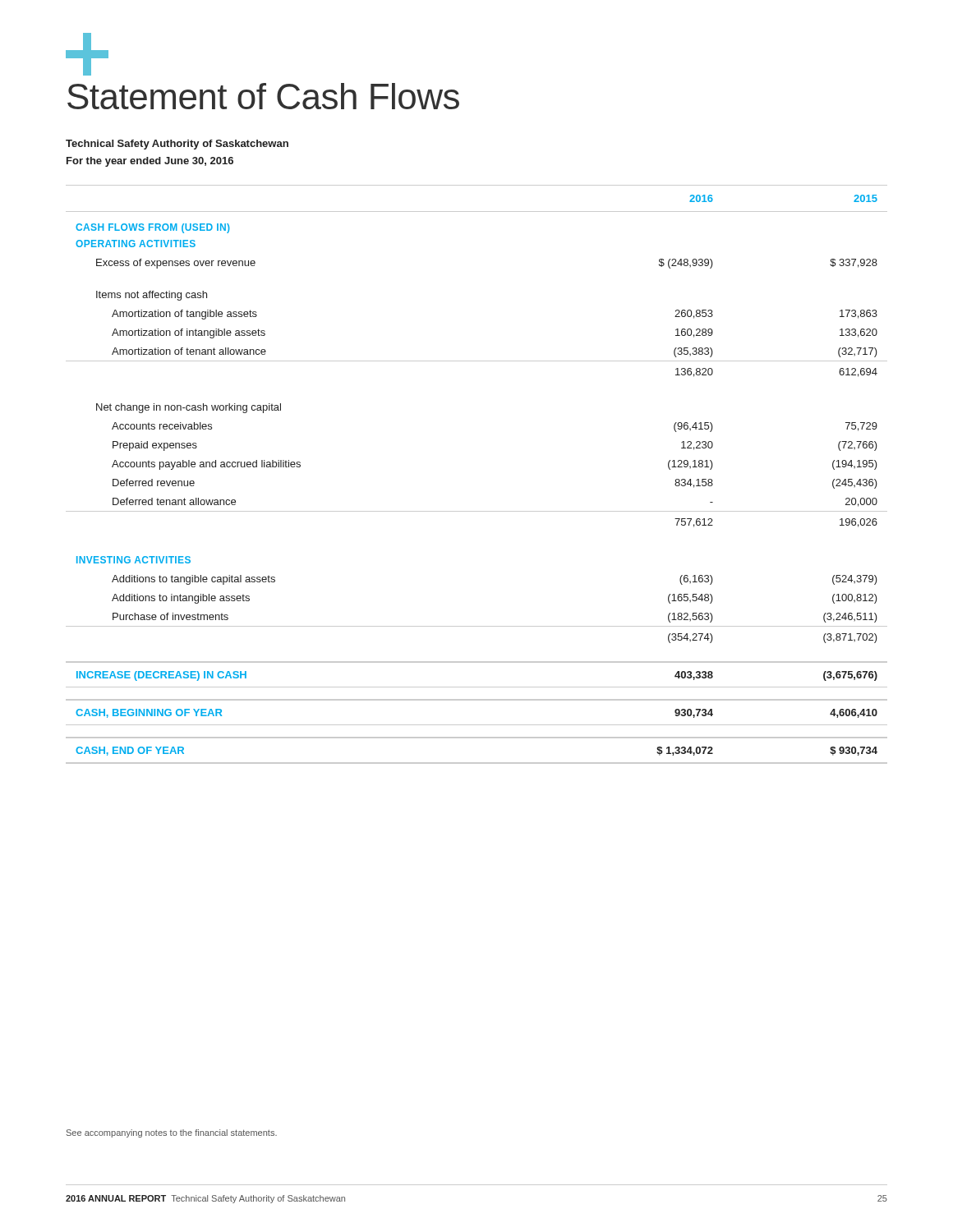Select the footnote that says "See accompanying notes"
This screenshot has width=953, height=1232.
(171, 1133)
